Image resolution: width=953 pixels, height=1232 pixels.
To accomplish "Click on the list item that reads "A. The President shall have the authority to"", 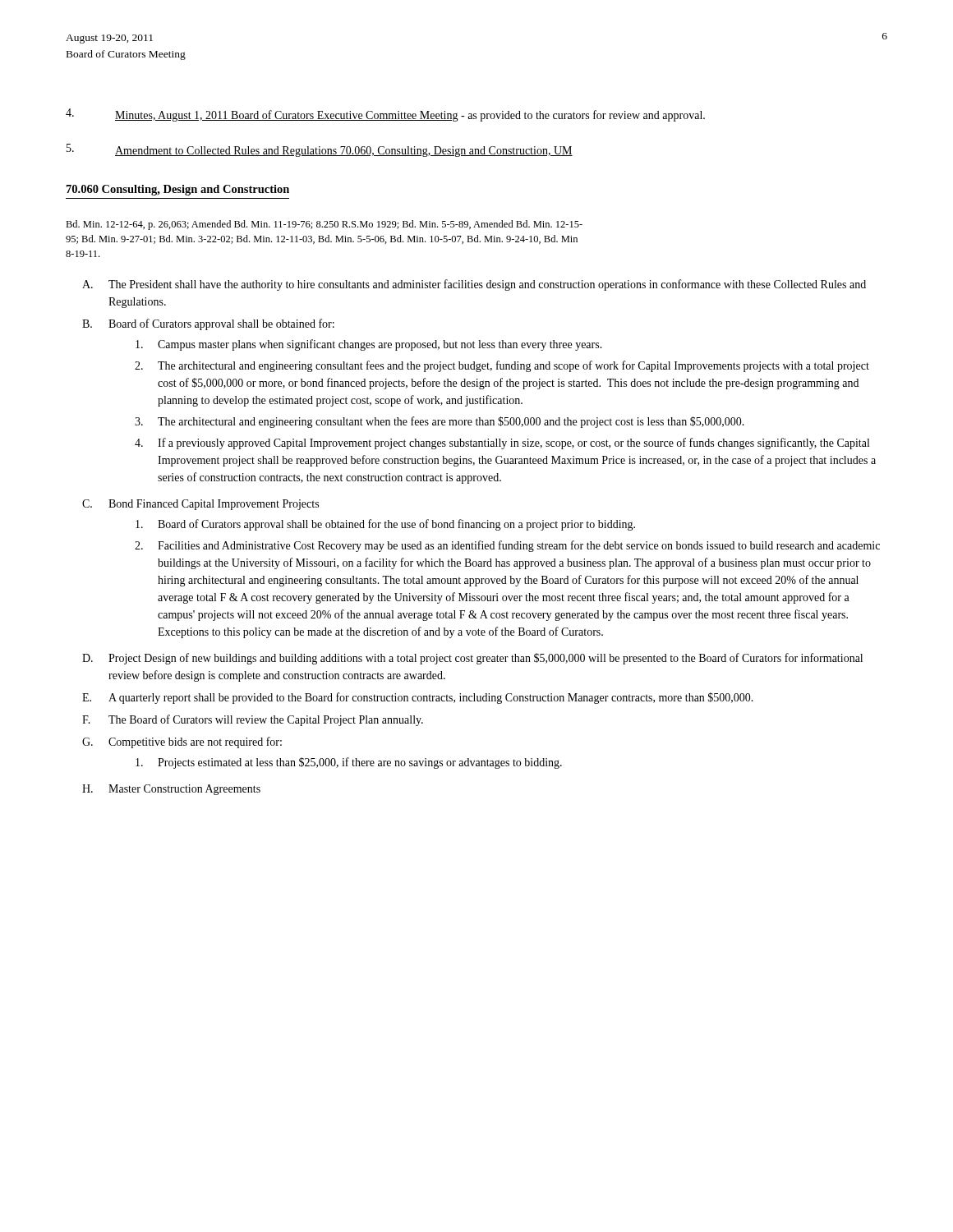I will tap(485, 293).
